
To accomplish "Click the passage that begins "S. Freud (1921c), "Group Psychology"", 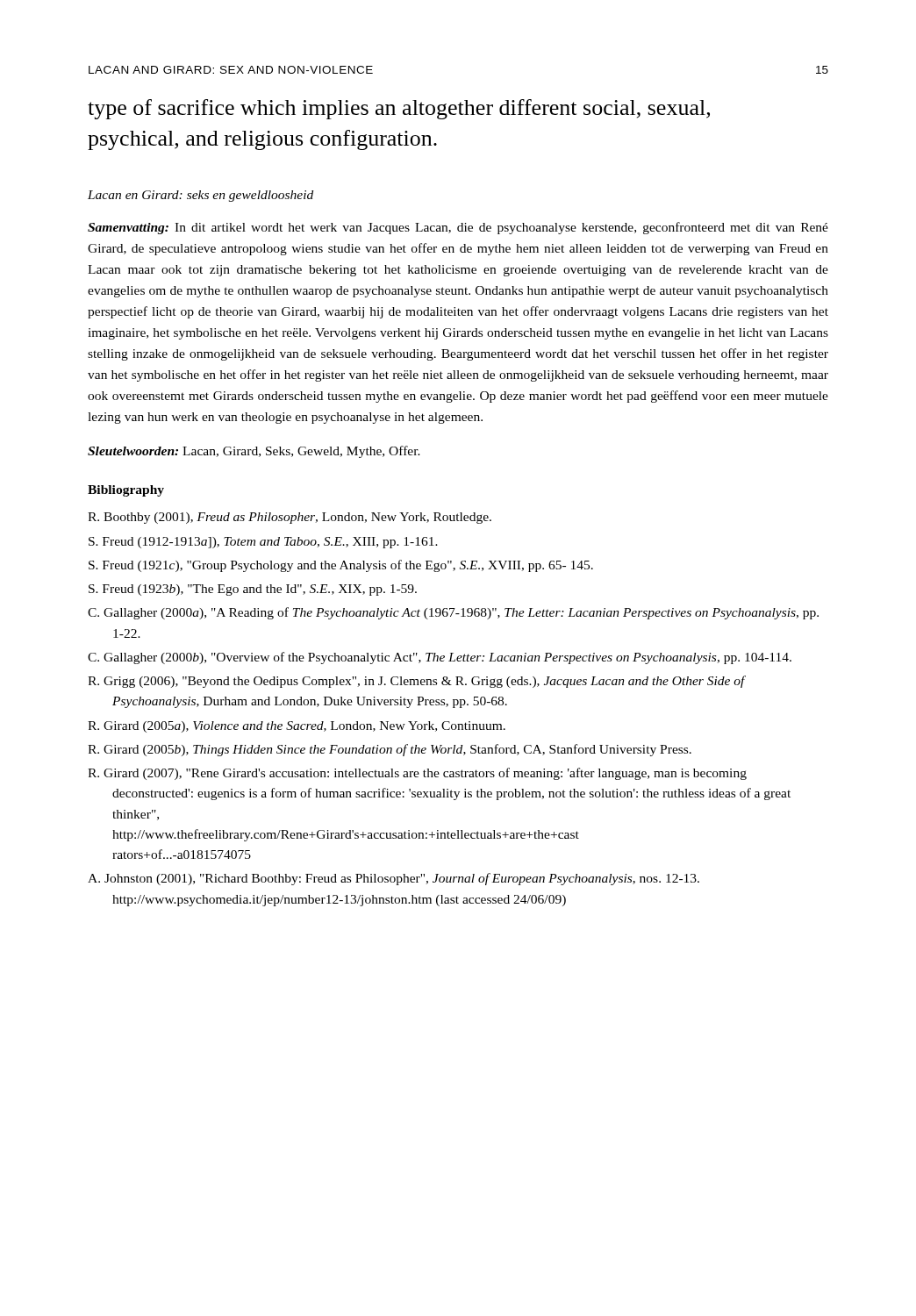I will 341,564.
